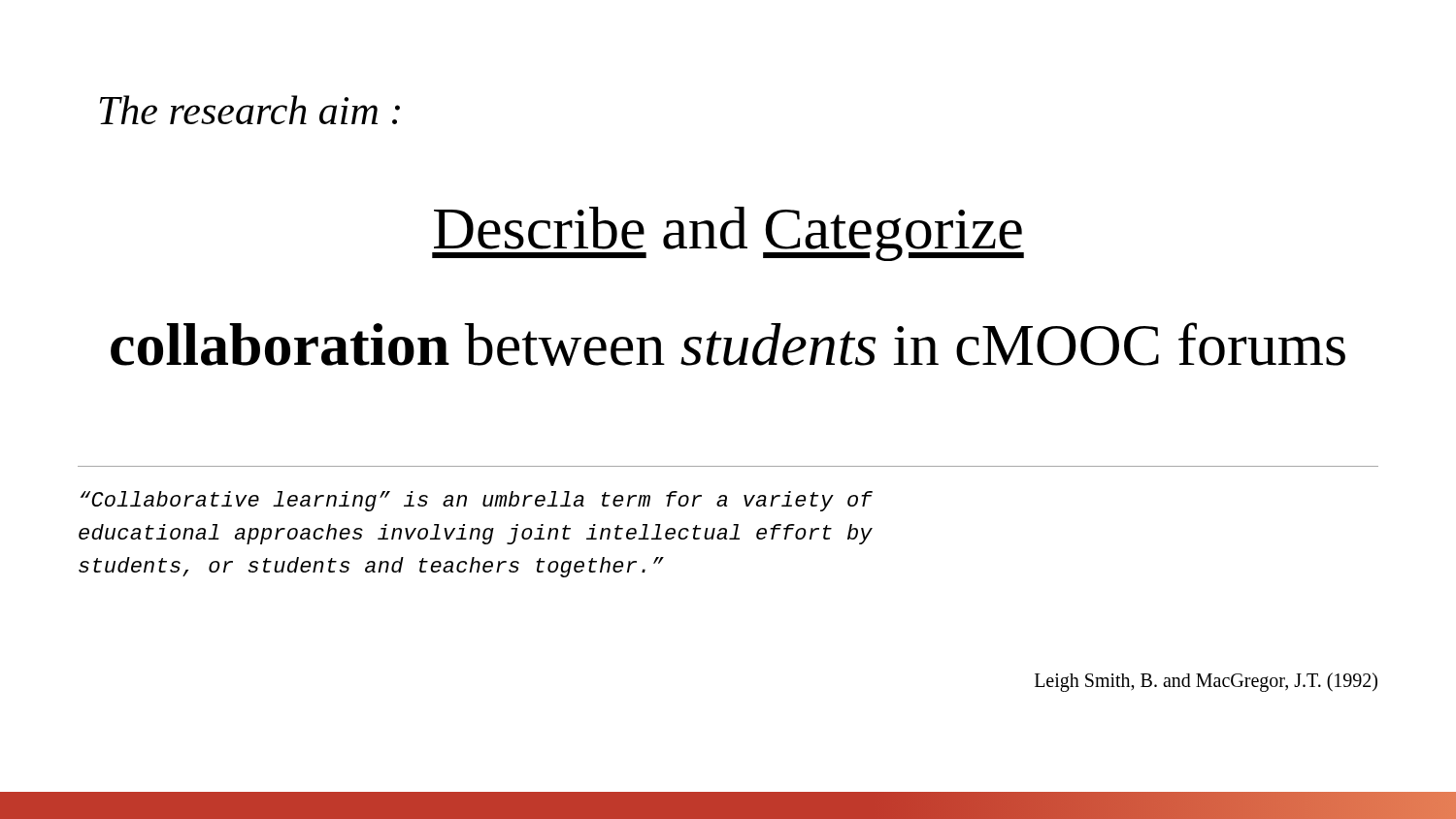Locate the element starting "The research aim :"
The width and height of the screenshot is (1456, 819).
tap(250, 111)
